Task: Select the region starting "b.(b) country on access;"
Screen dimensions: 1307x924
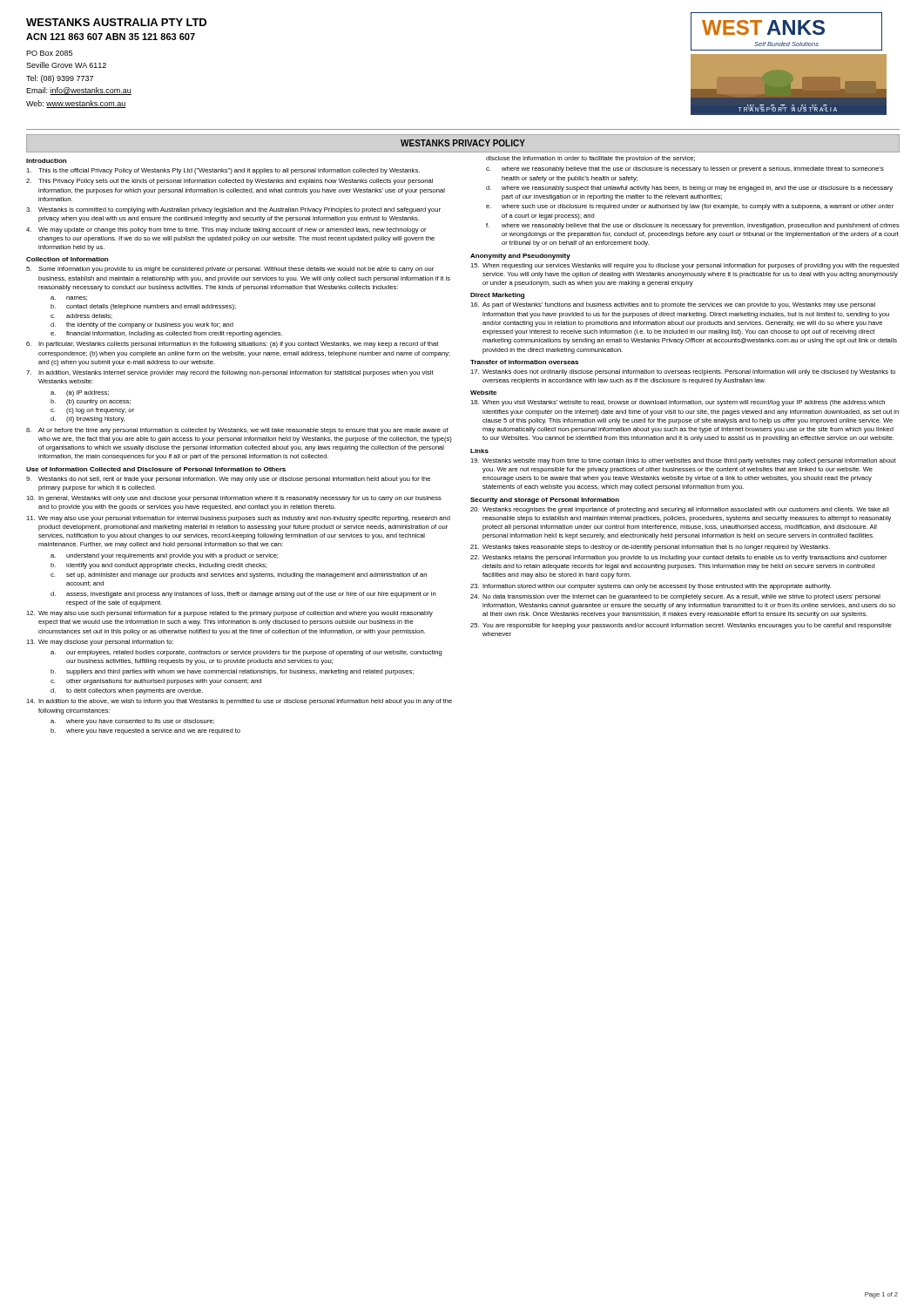Action: (91, 402)
